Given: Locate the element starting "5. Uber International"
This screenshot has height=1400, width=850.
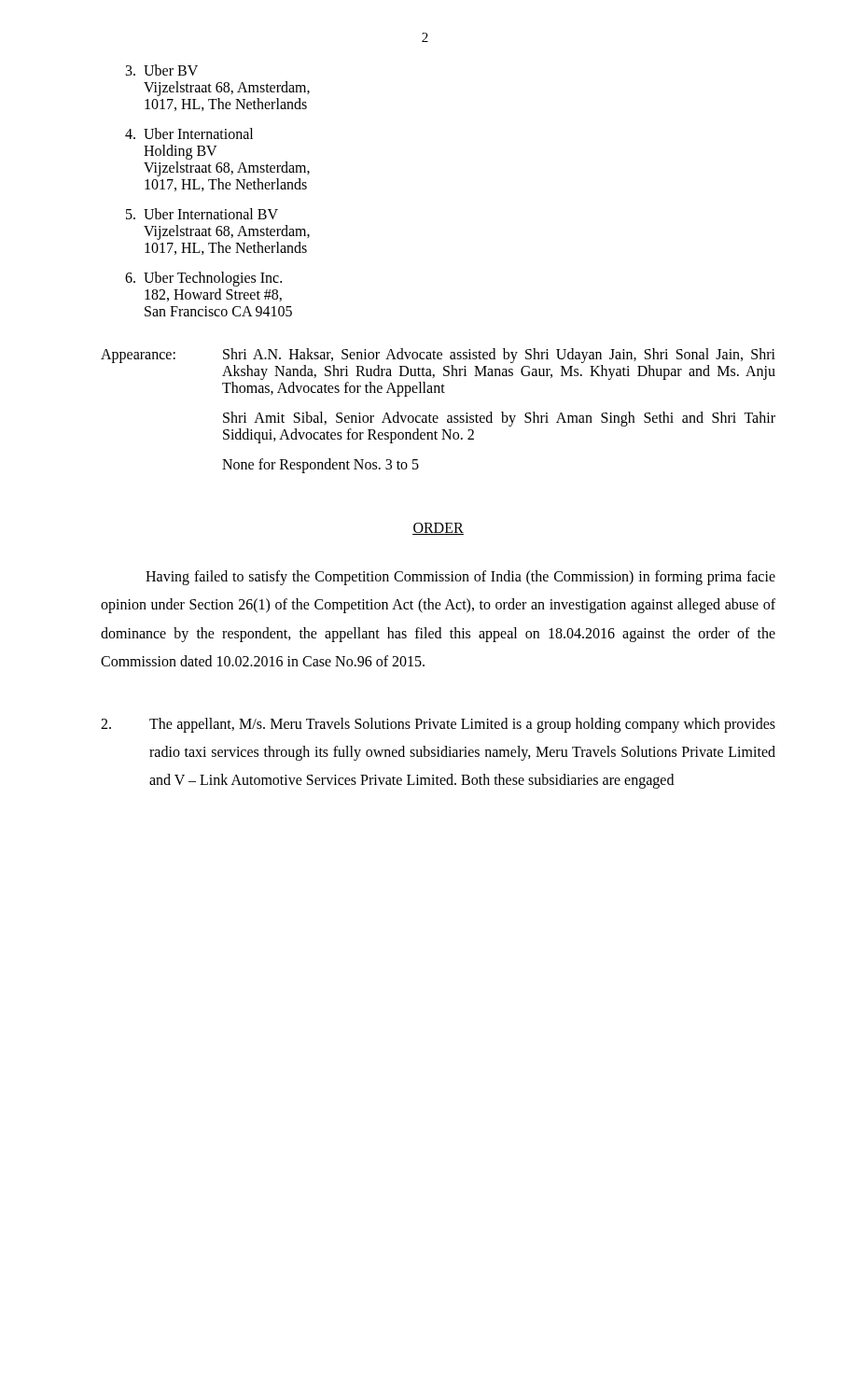Looking at the screenshot, I should pyautogui.click(x=202, y=214).
